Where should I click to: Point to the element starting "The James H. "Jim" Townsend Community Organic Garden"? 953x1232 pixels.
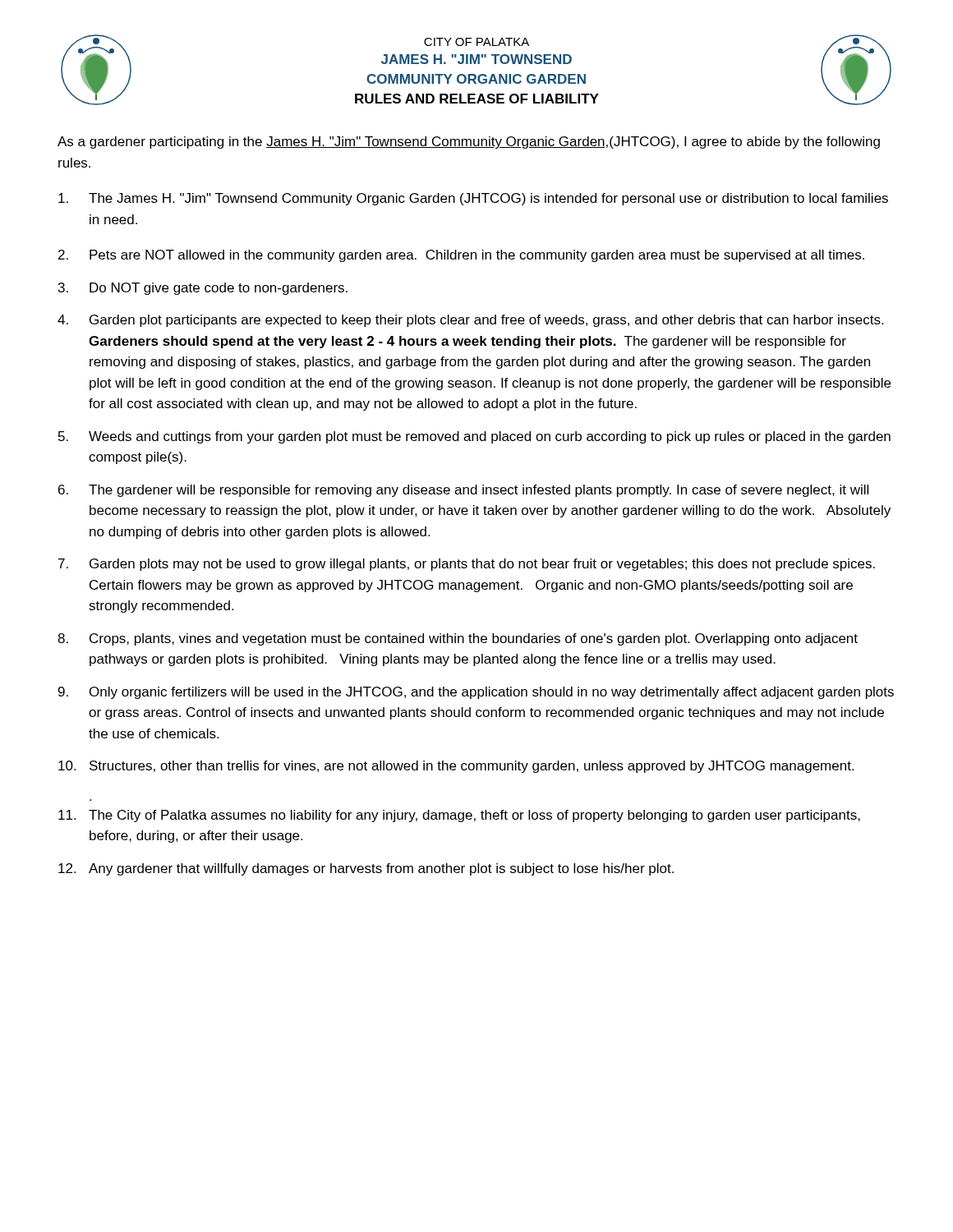476,209
